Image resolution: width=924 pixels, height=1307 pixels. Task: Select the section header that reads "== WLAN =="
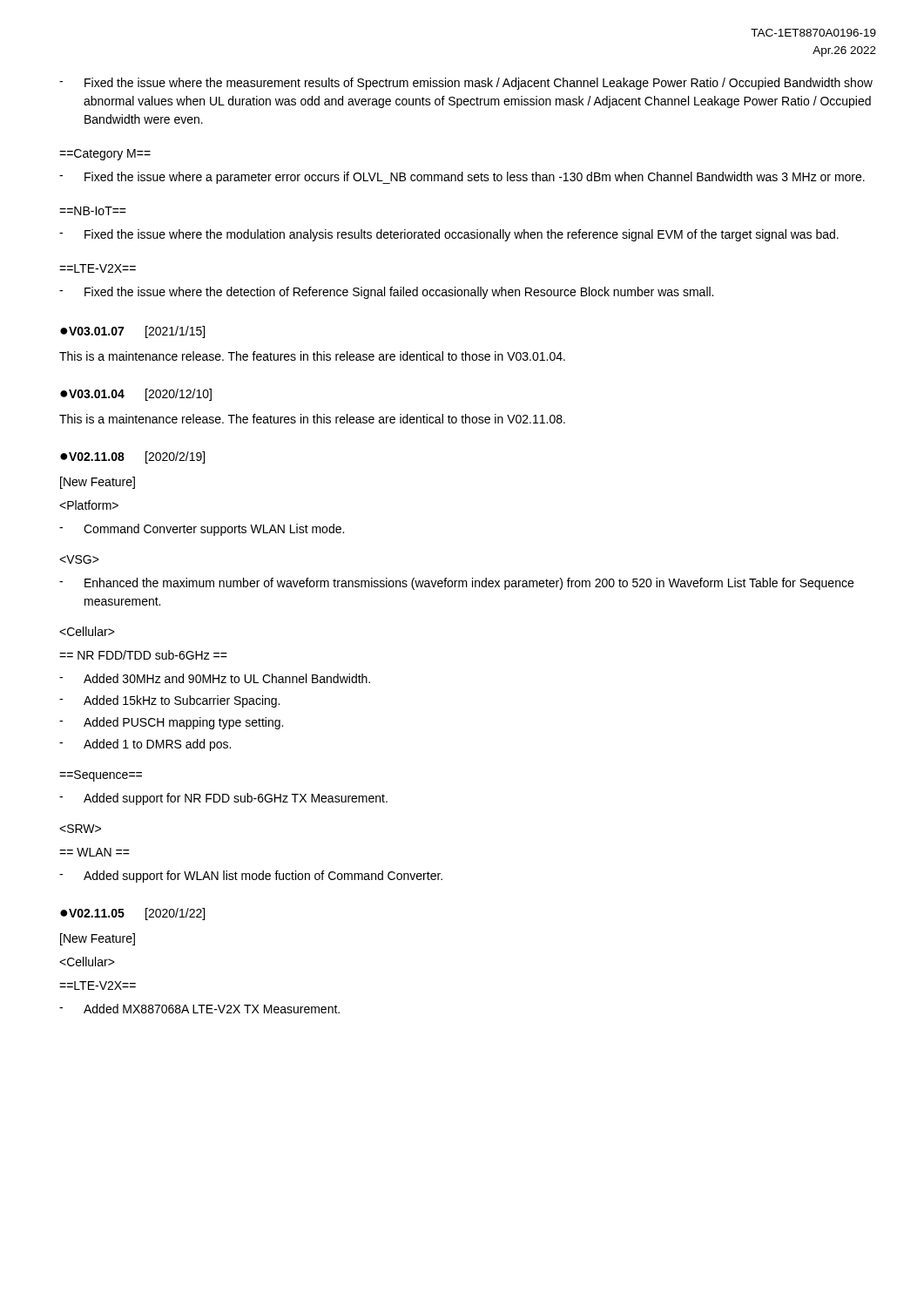click(94, 852)
